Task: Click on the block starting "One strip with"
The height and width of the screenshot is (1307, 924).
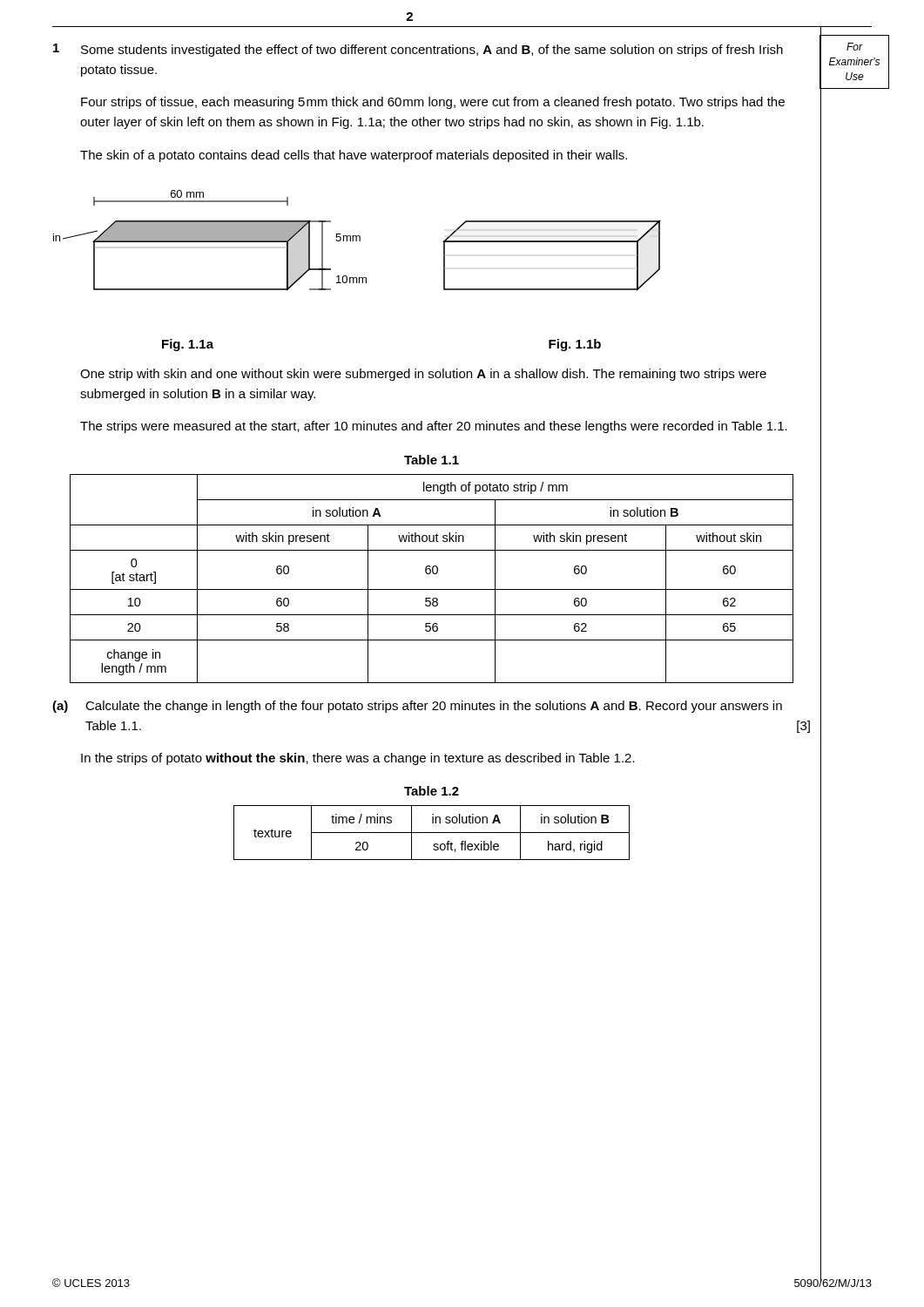Action: (423, 383)
